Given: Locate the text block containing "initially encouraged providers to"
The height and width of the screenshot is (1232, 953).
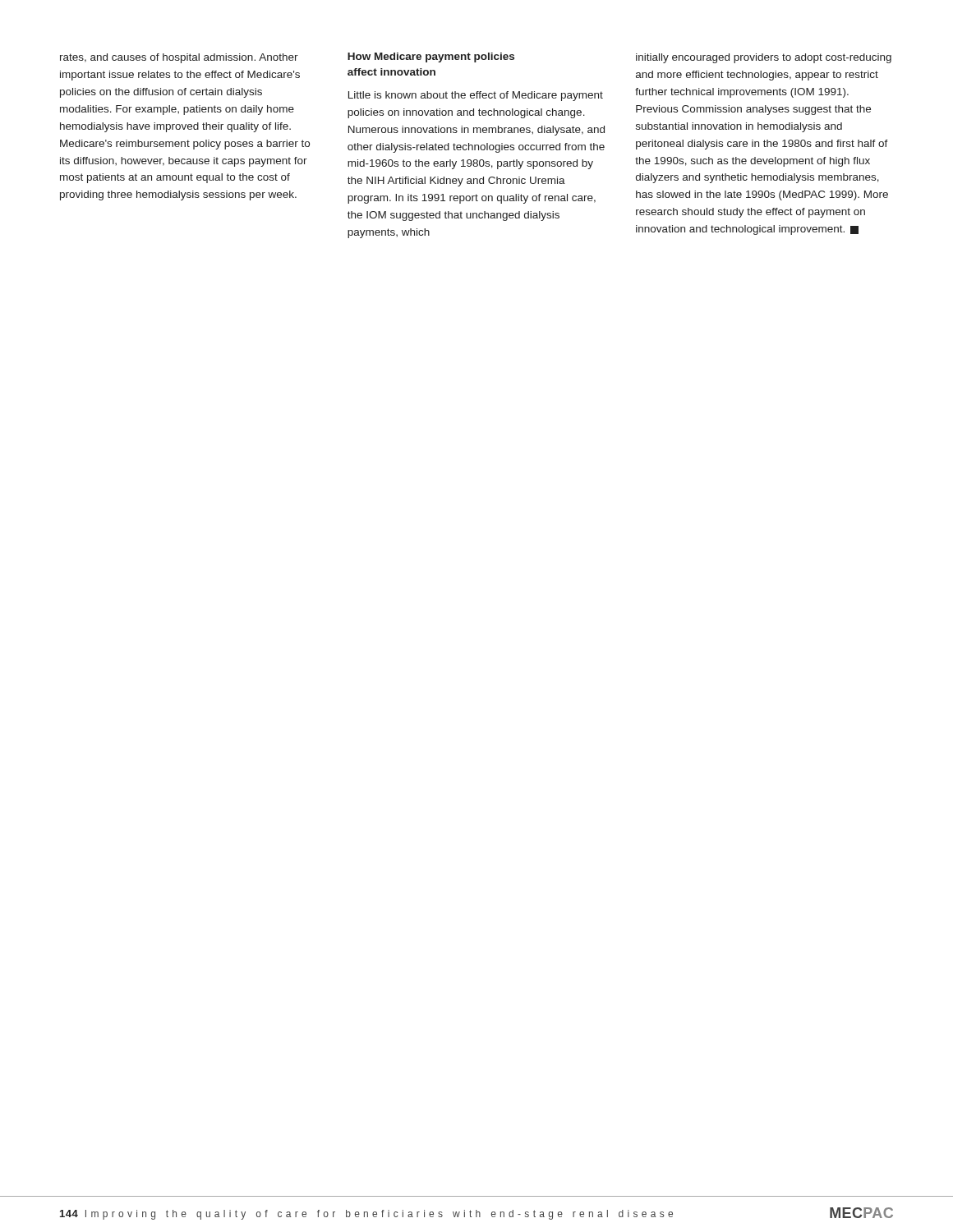Looking at the screenshot, I should click(x=764, y=143).
